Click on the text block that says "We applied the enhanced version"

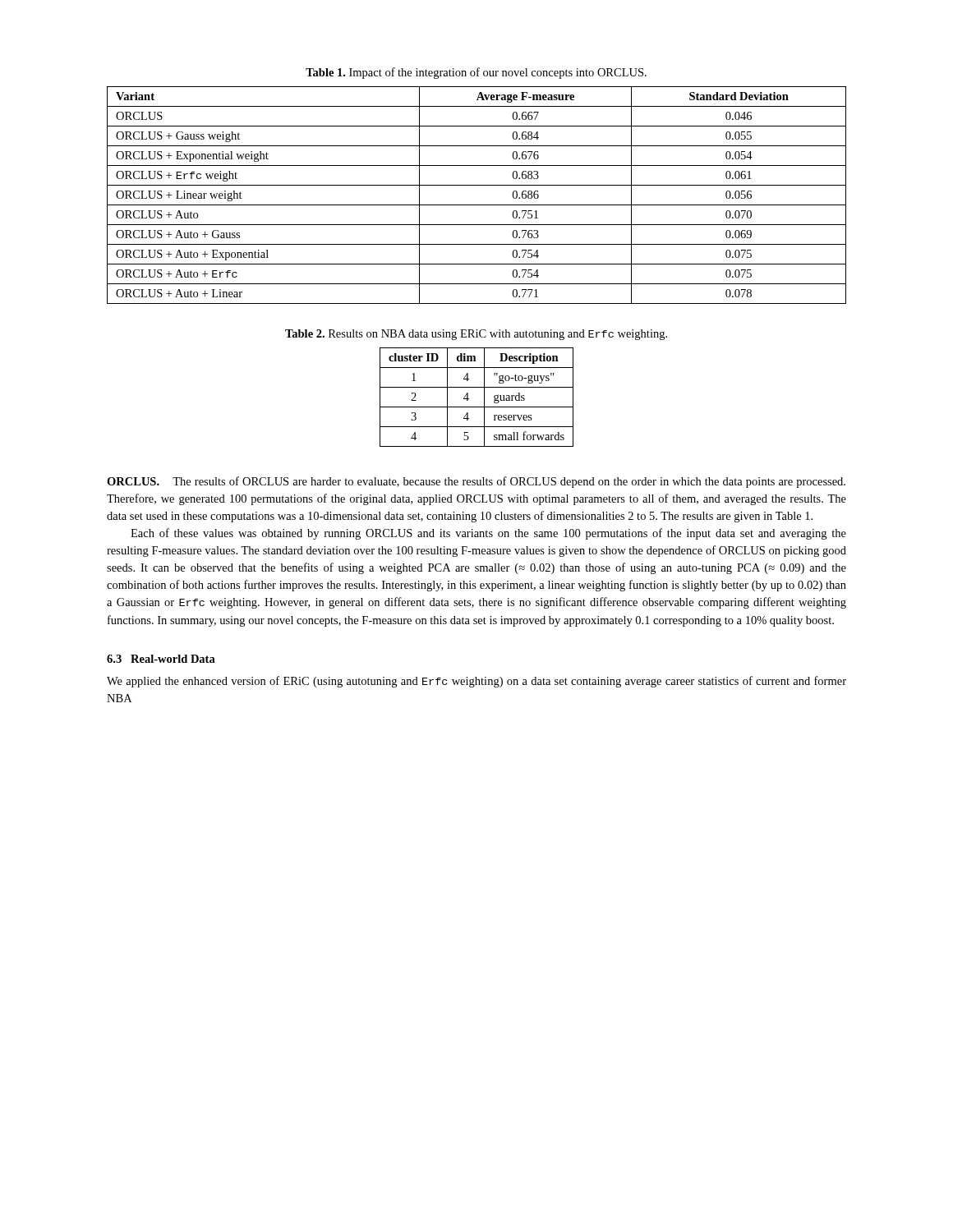tap(476, 690)
